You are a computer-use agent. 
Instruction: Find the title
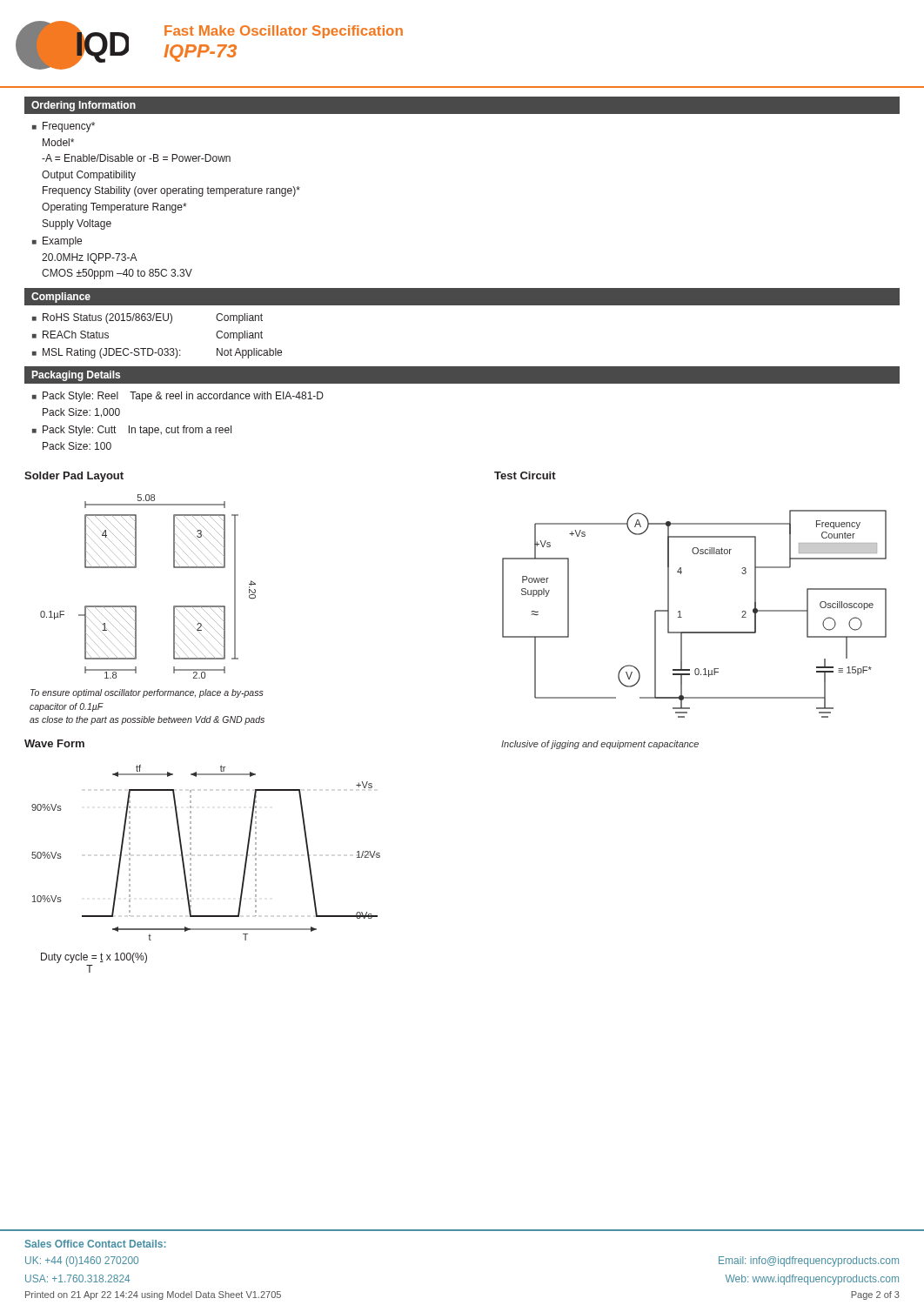tap(284, 43)
